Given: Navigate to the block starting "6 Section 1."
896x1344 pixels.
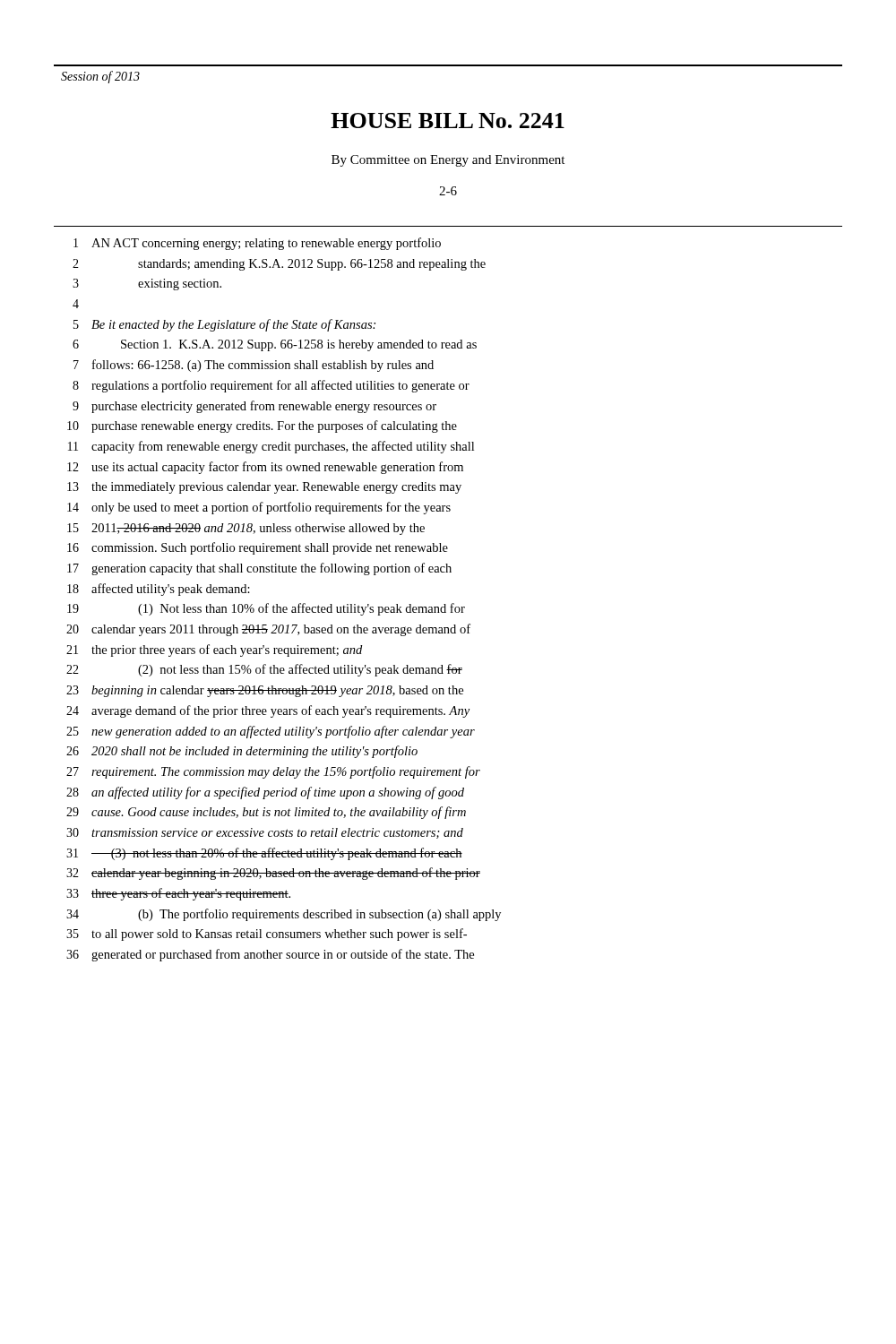Looking at the screenshot, I should (448, 345).
